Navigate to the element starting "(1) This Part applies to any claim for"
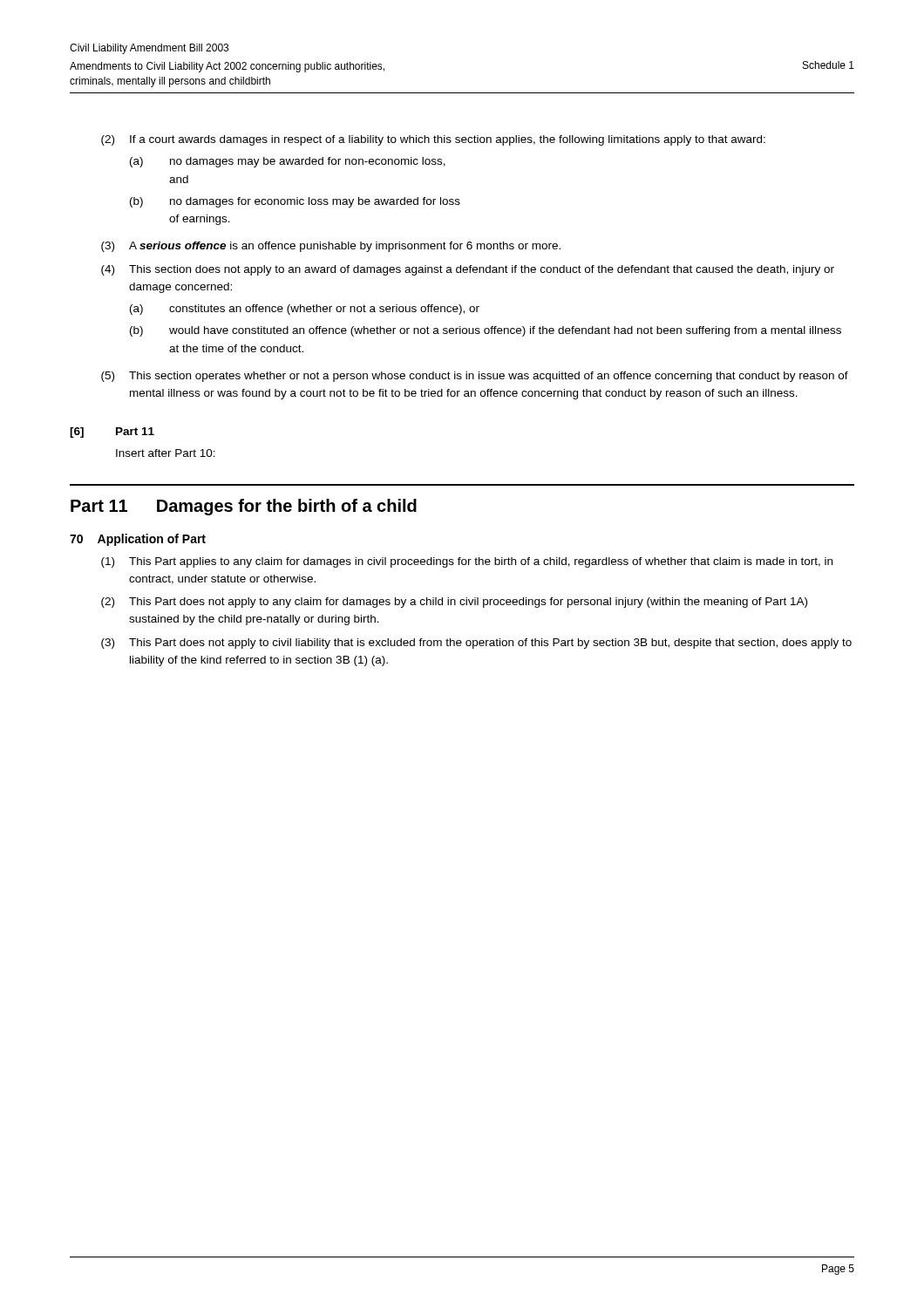Image resolution: width=924 pixels, height=1308 pixels. point(462,570)
